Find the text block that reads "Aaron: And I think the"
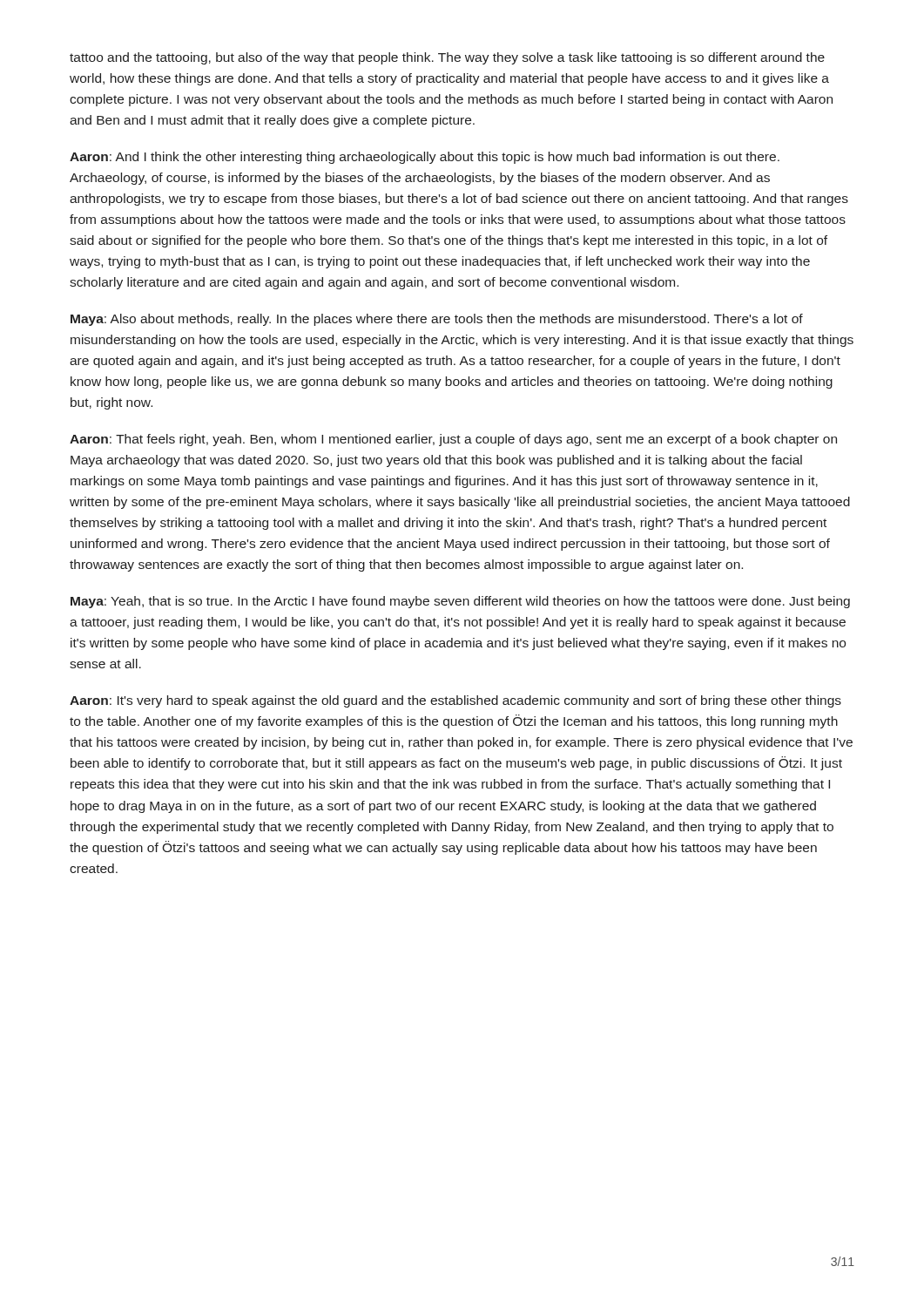 (x=459, y=219)
